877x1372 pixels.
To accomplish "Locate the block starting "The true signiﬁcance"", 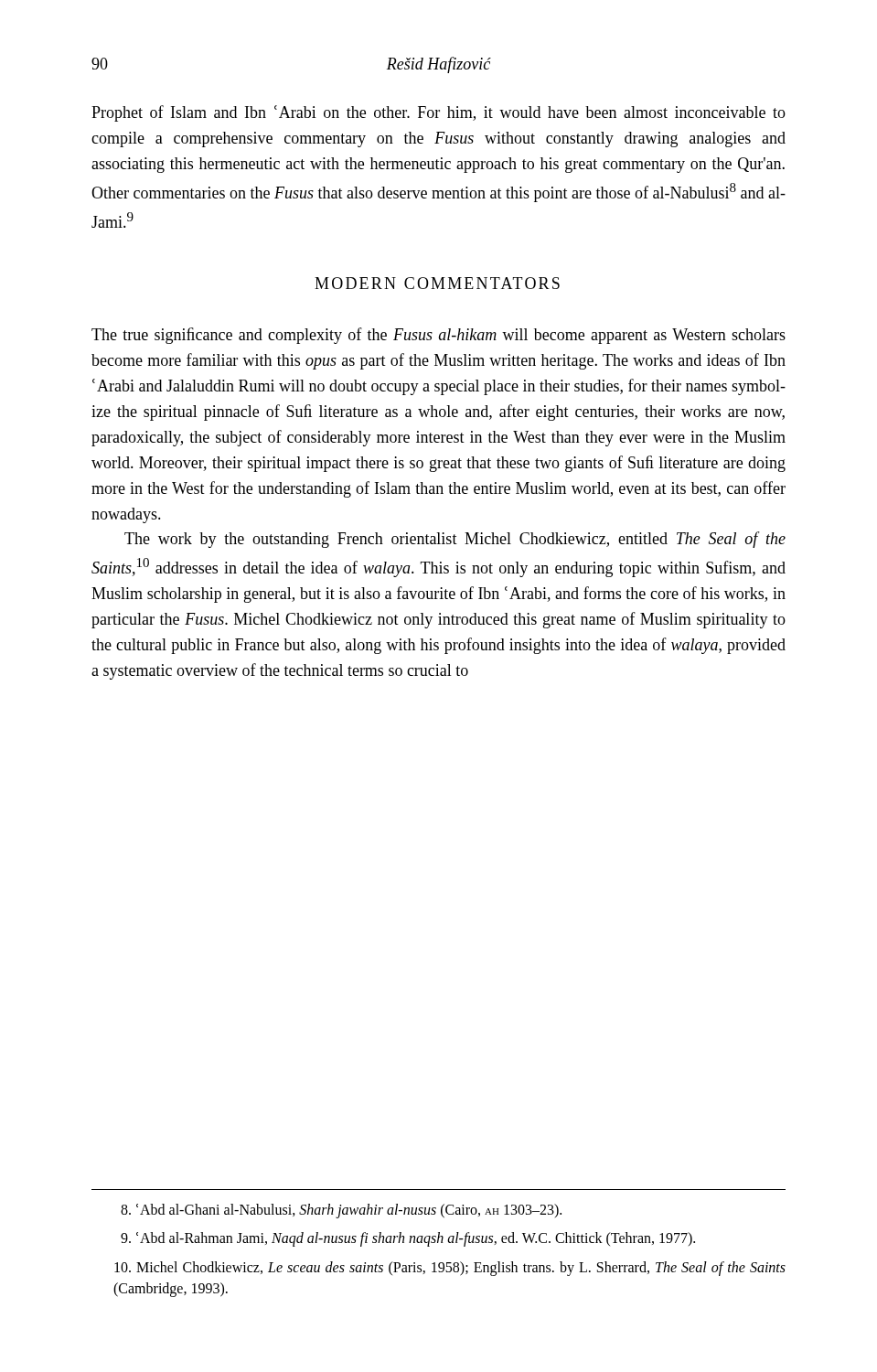I will 438,425.
